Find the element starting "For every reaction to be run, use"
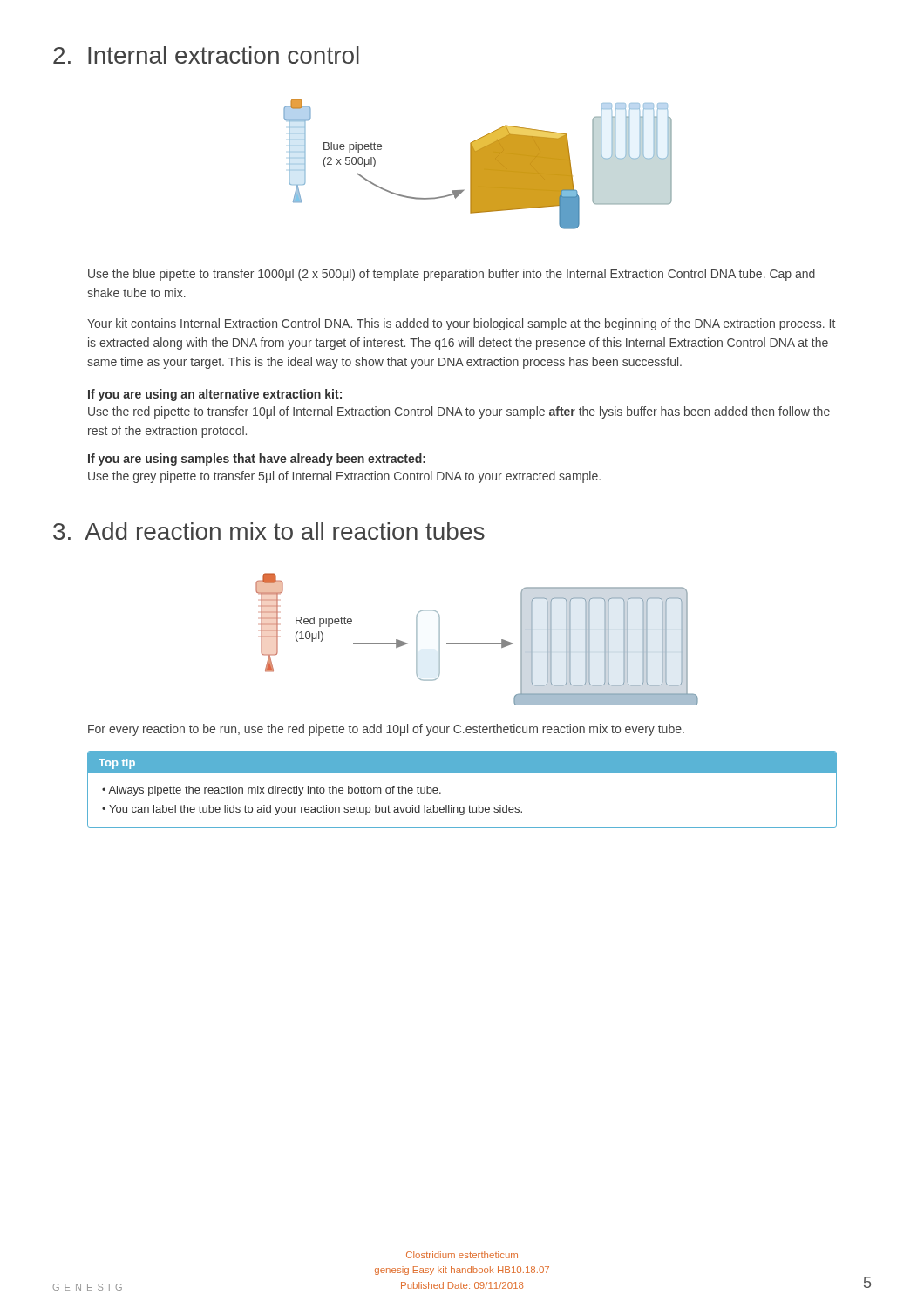924x1308 pixels. pos(386,729)
